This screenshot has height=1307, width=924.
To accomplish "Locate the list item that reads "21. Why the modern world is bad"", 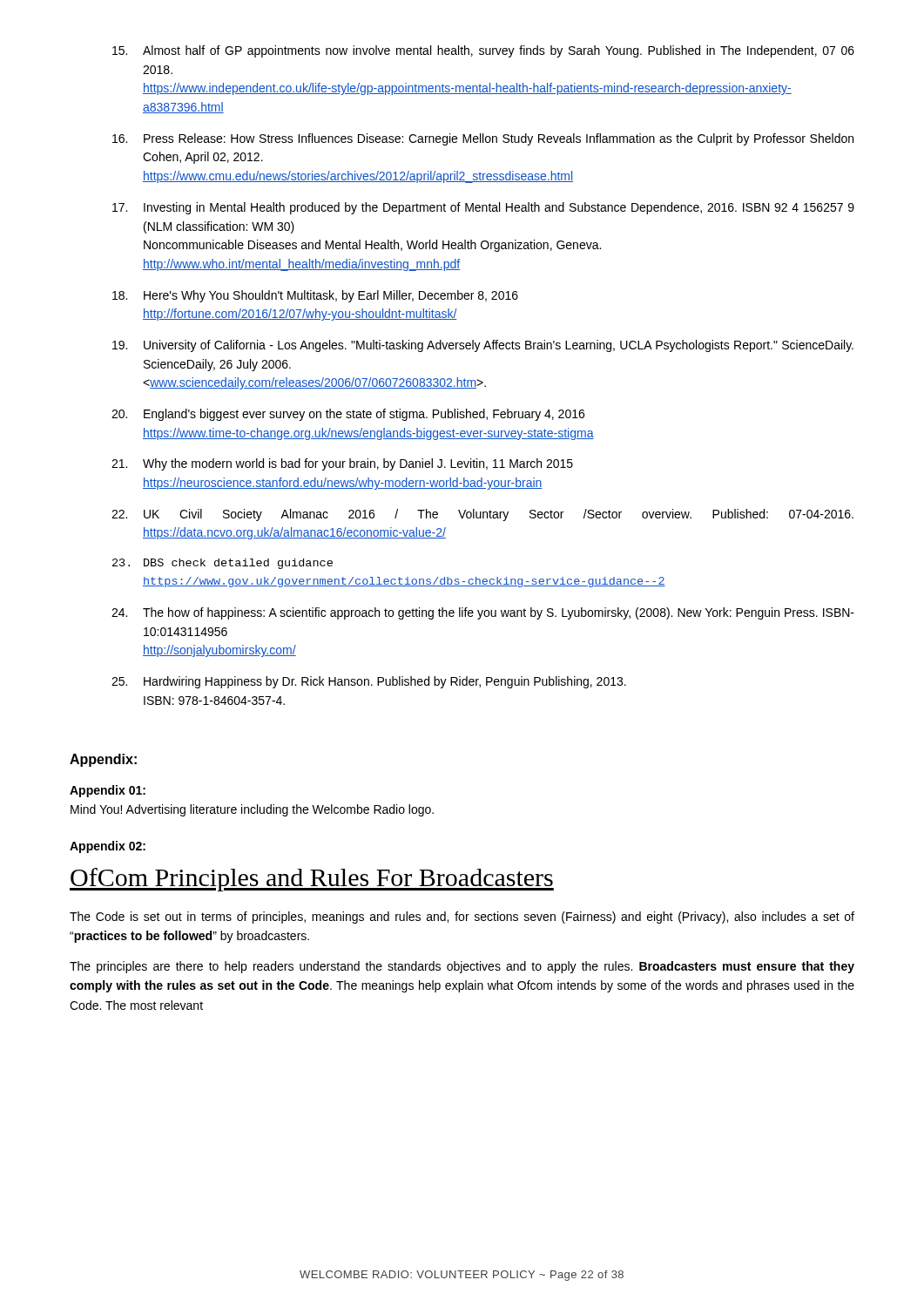I will click(483, 474).
